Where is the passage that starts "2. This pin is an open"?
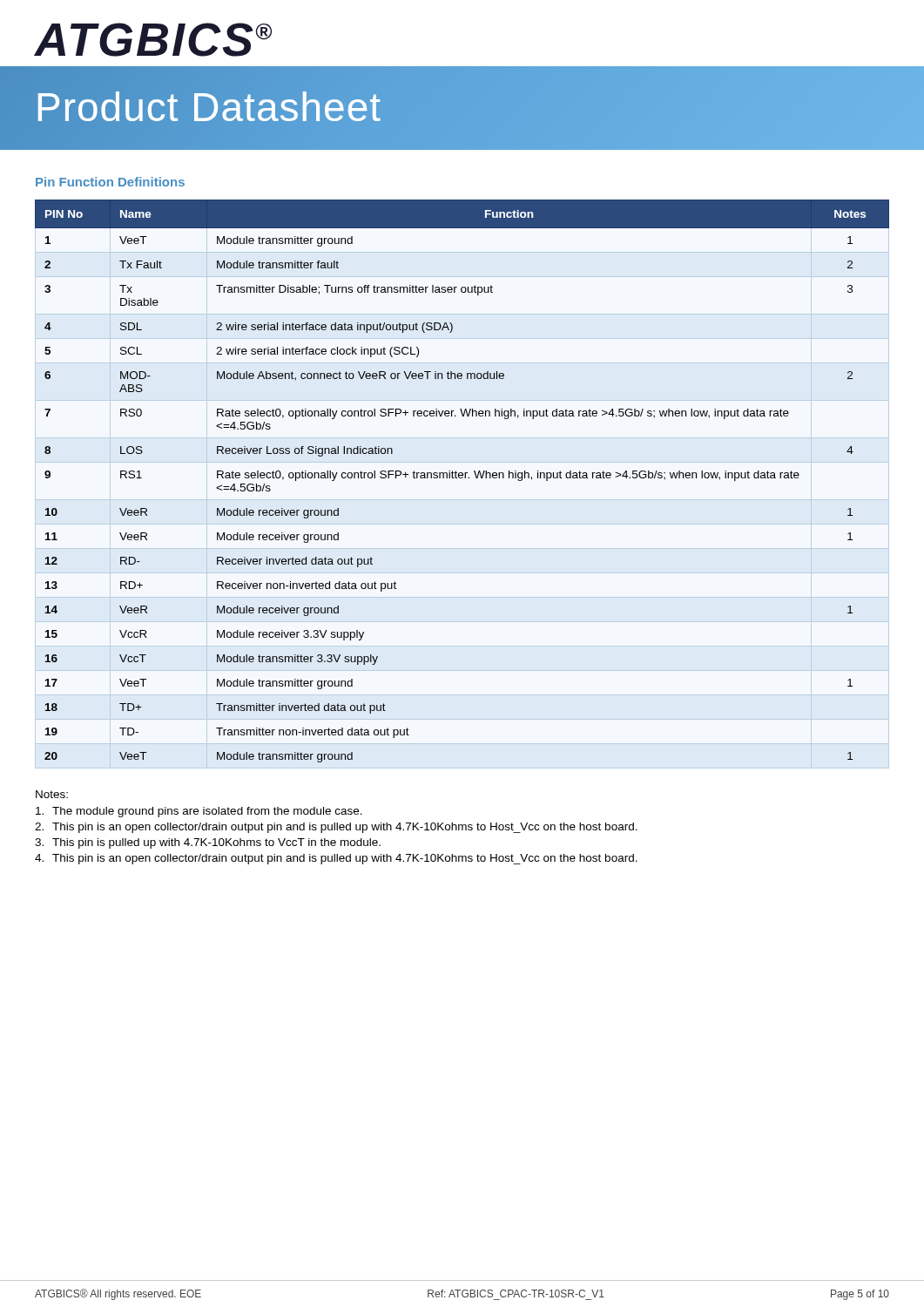This screenshot has height=1307, width=924. pos(336,826)
